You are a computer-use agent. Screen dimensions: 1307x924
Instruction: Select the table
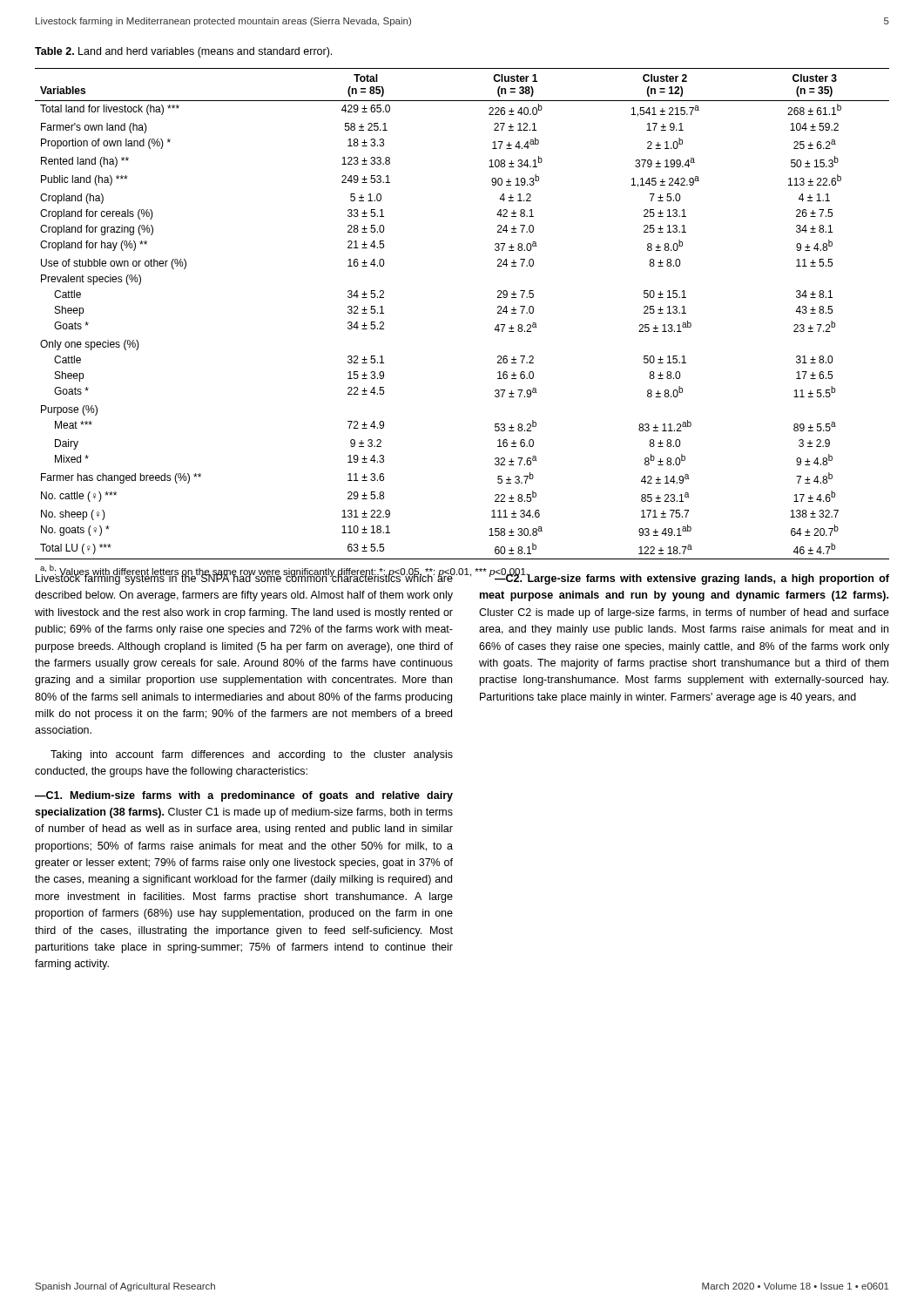[462, 324]
